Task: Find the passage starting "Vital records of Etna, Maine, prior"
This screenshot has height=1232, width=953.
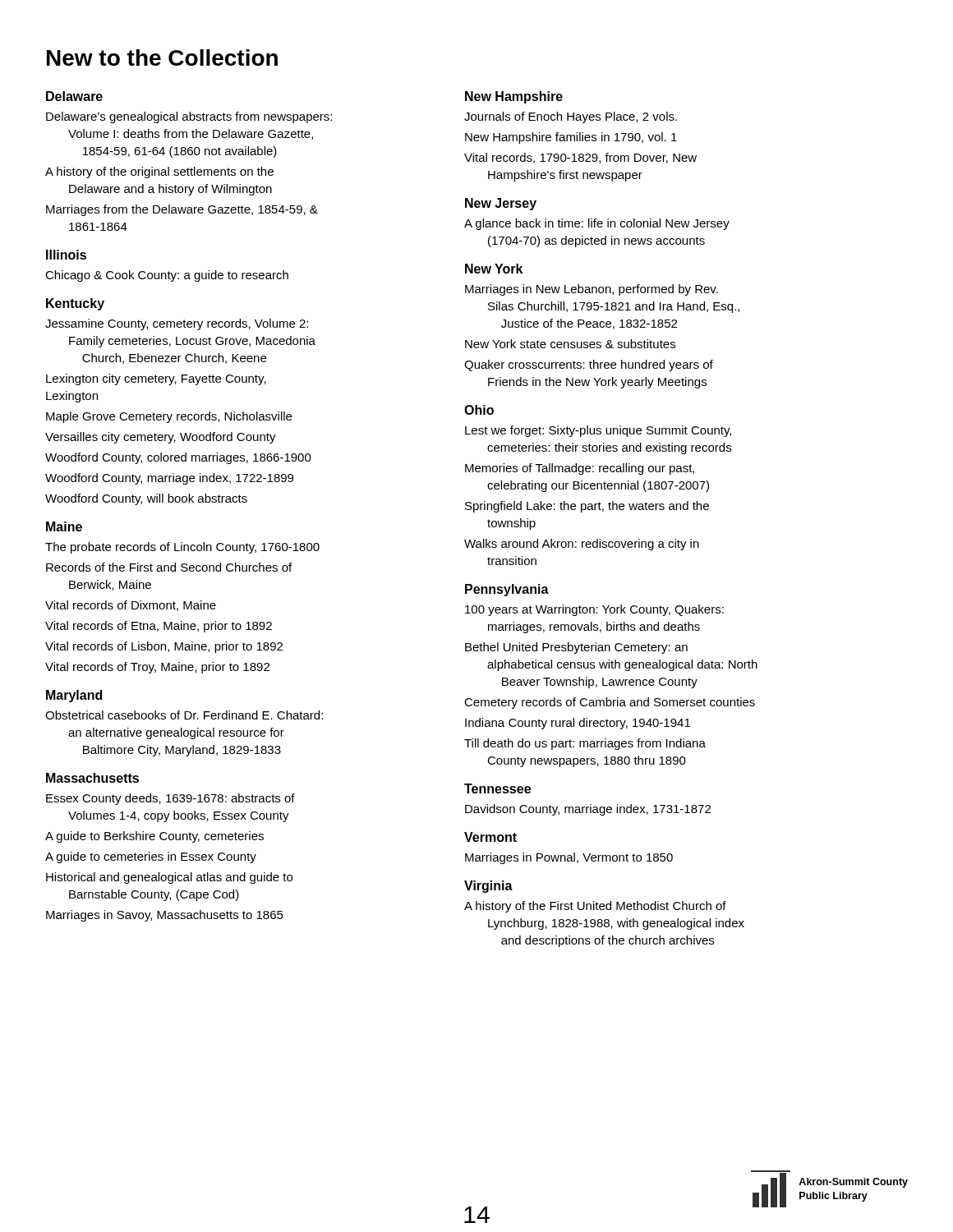Action: pyautogui.click(x=159, y=625)
